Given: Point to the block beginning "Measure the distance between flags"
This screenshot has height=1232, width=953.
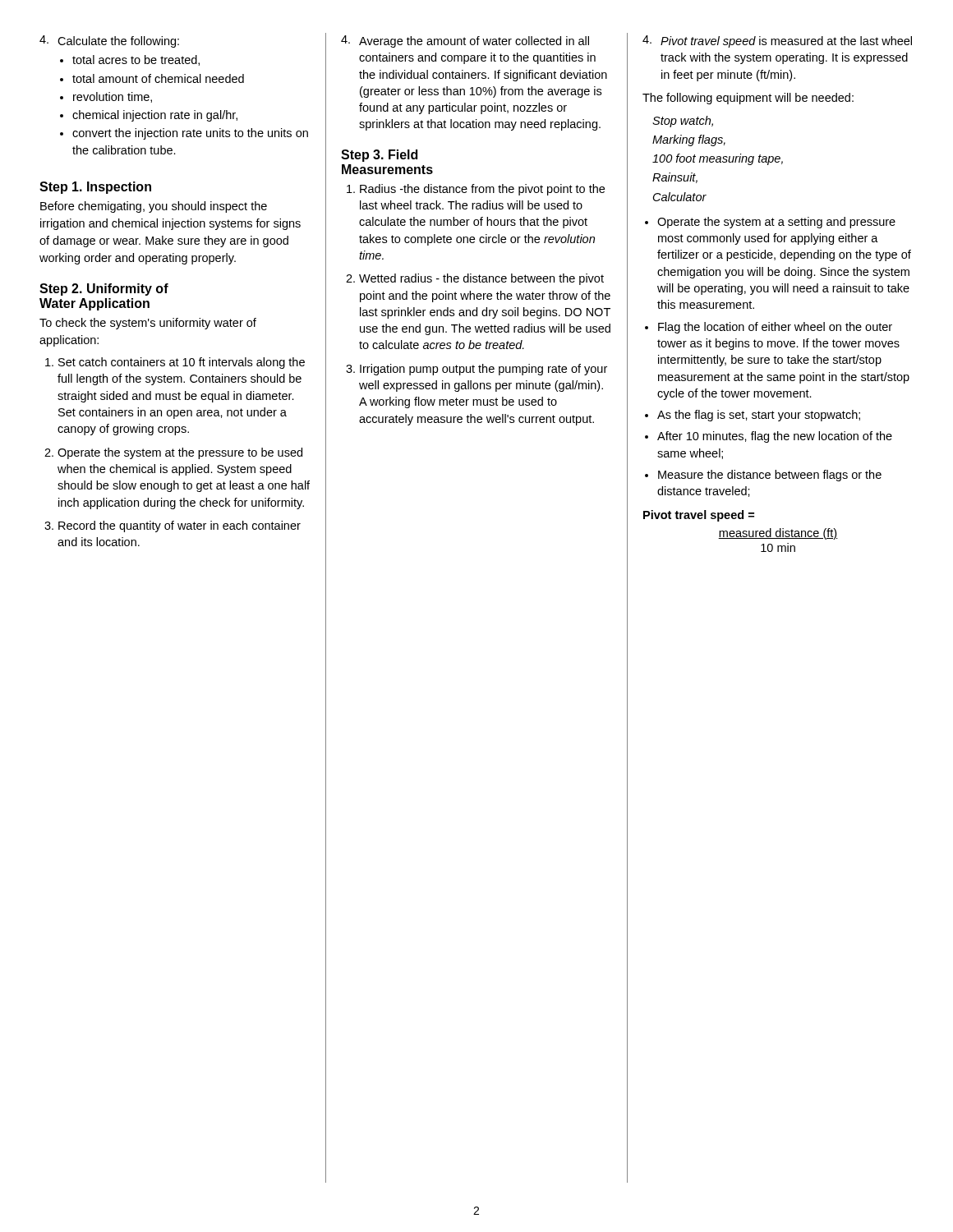Looking at the screenshot, I should coord(769,483).
